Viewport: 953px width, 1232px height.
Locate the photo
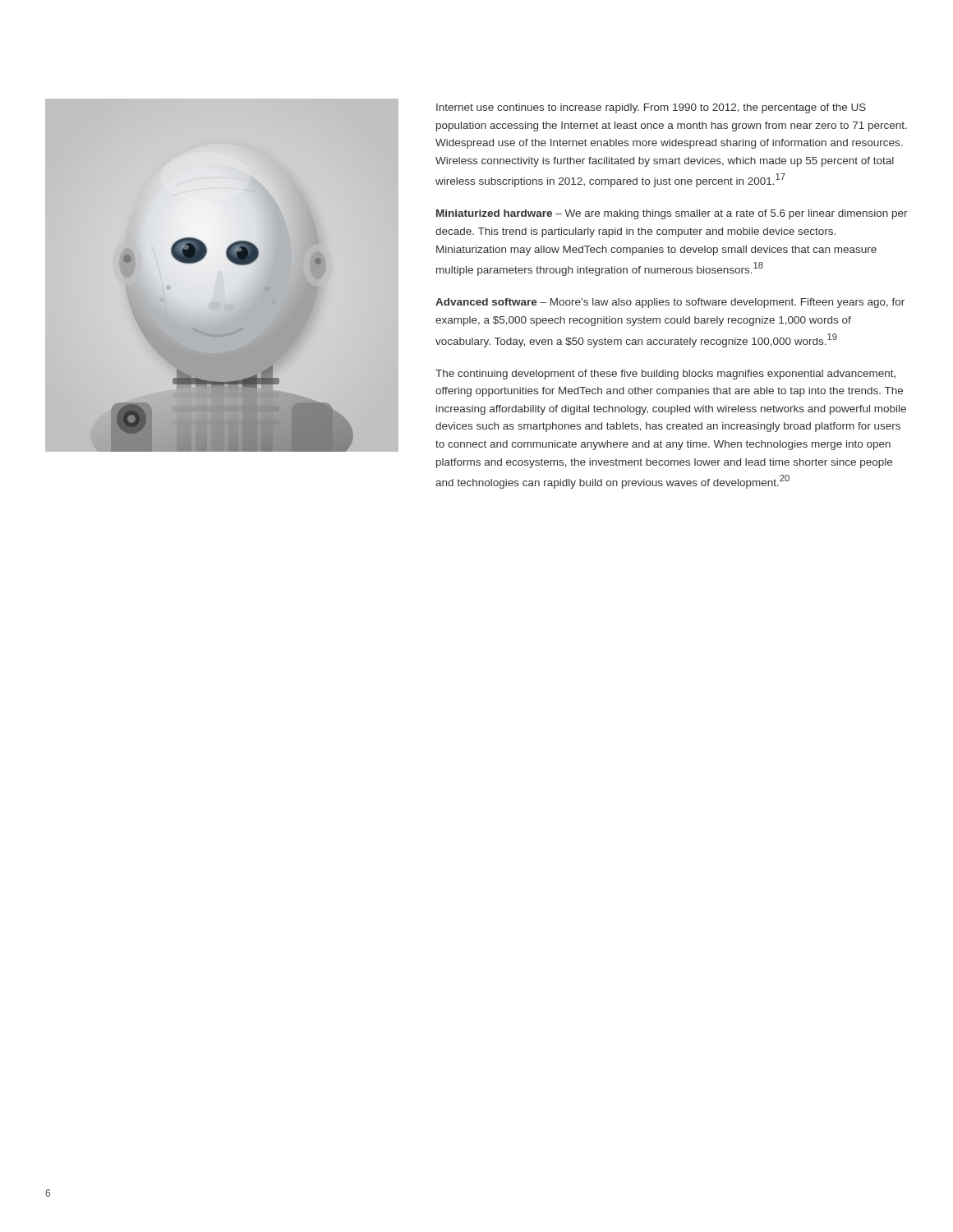coord(222,275)
